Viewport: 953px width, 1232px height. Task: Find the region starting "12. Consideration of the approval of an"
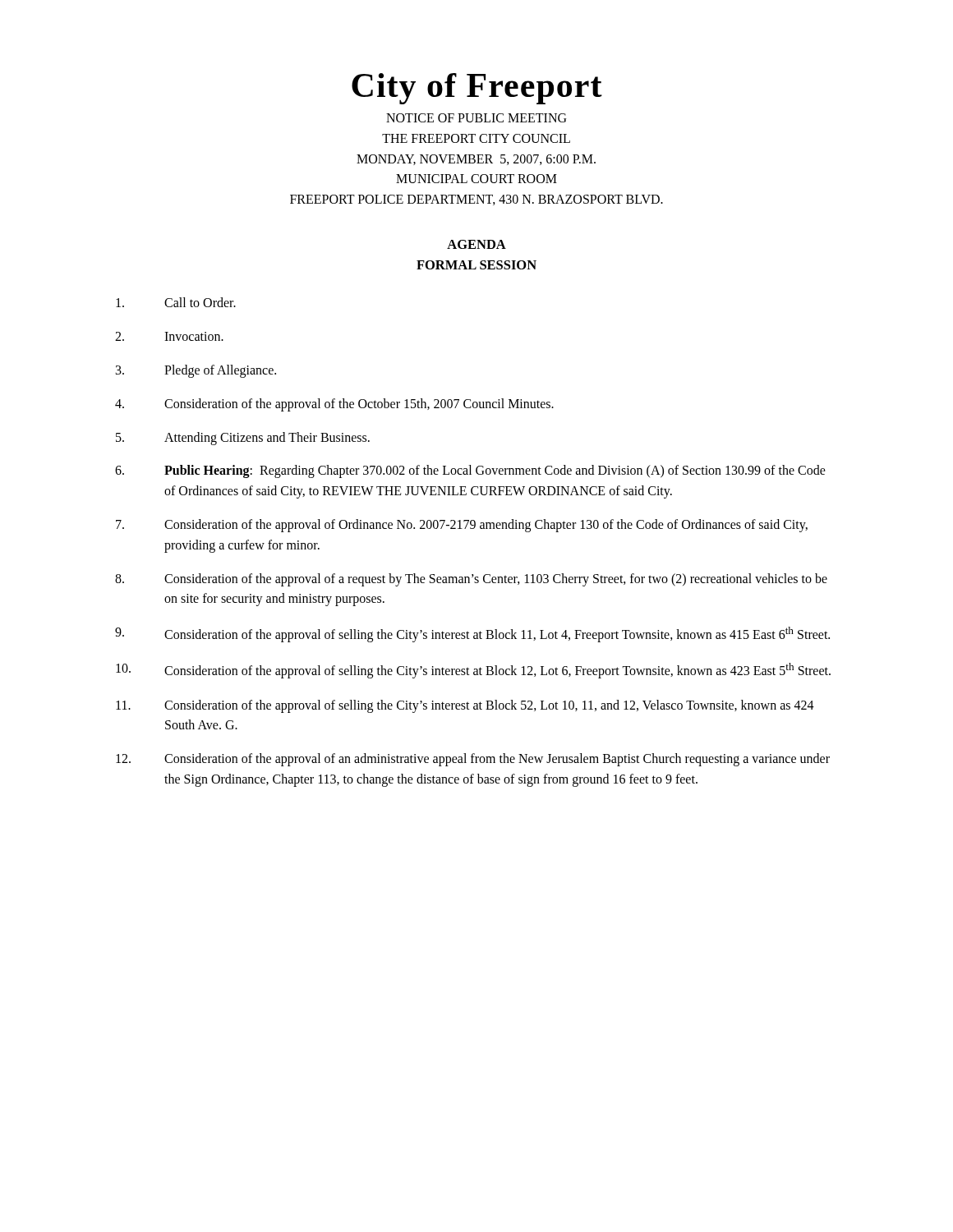tap(476, 770)
